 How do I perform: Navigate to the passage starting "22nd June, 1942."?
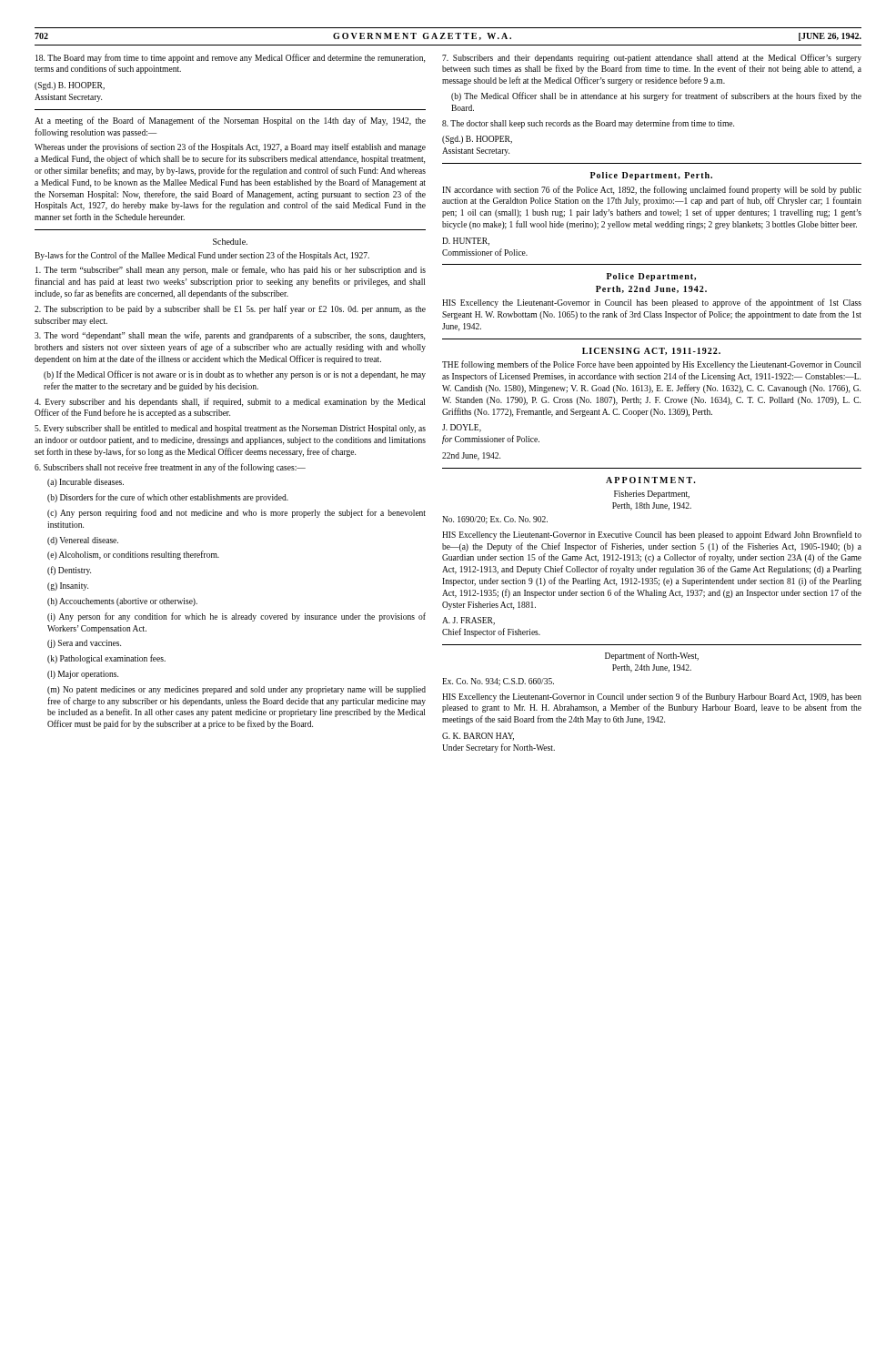click(652, 456)
